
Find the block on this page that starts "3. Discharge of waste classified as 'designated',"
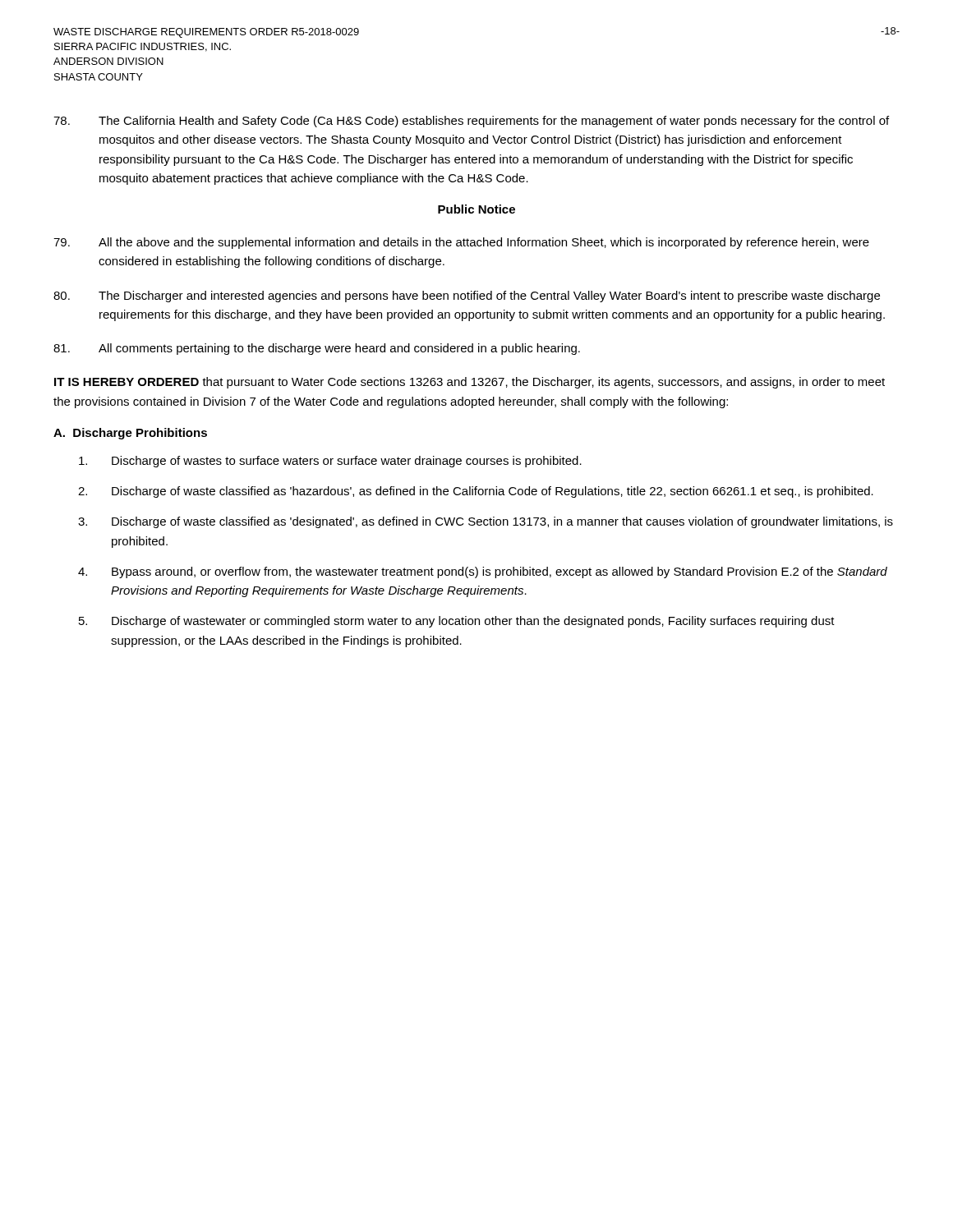[489, 531]
